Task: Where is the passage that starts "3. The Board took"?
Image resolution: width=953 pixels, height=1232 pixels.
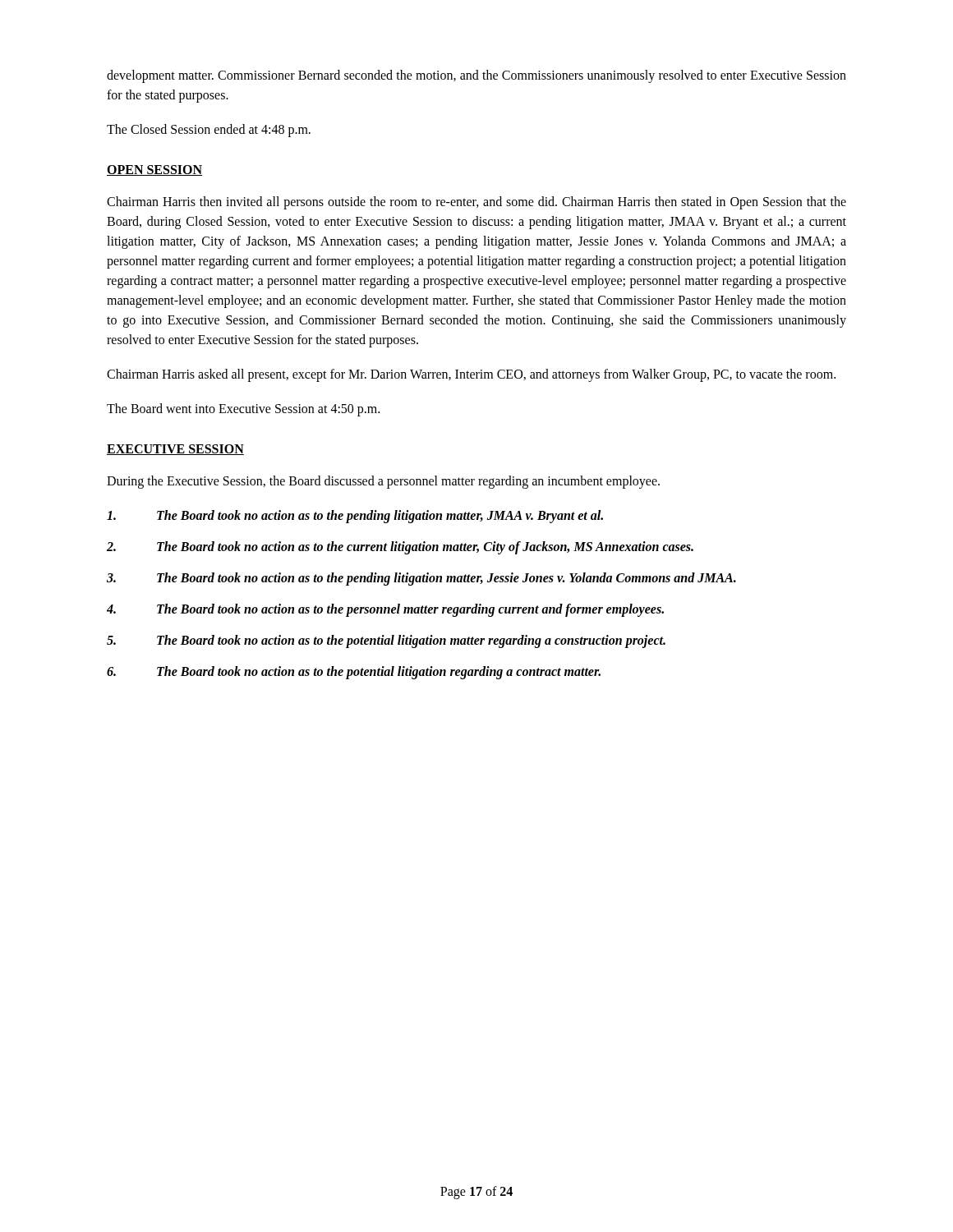Action: [422, 578]
